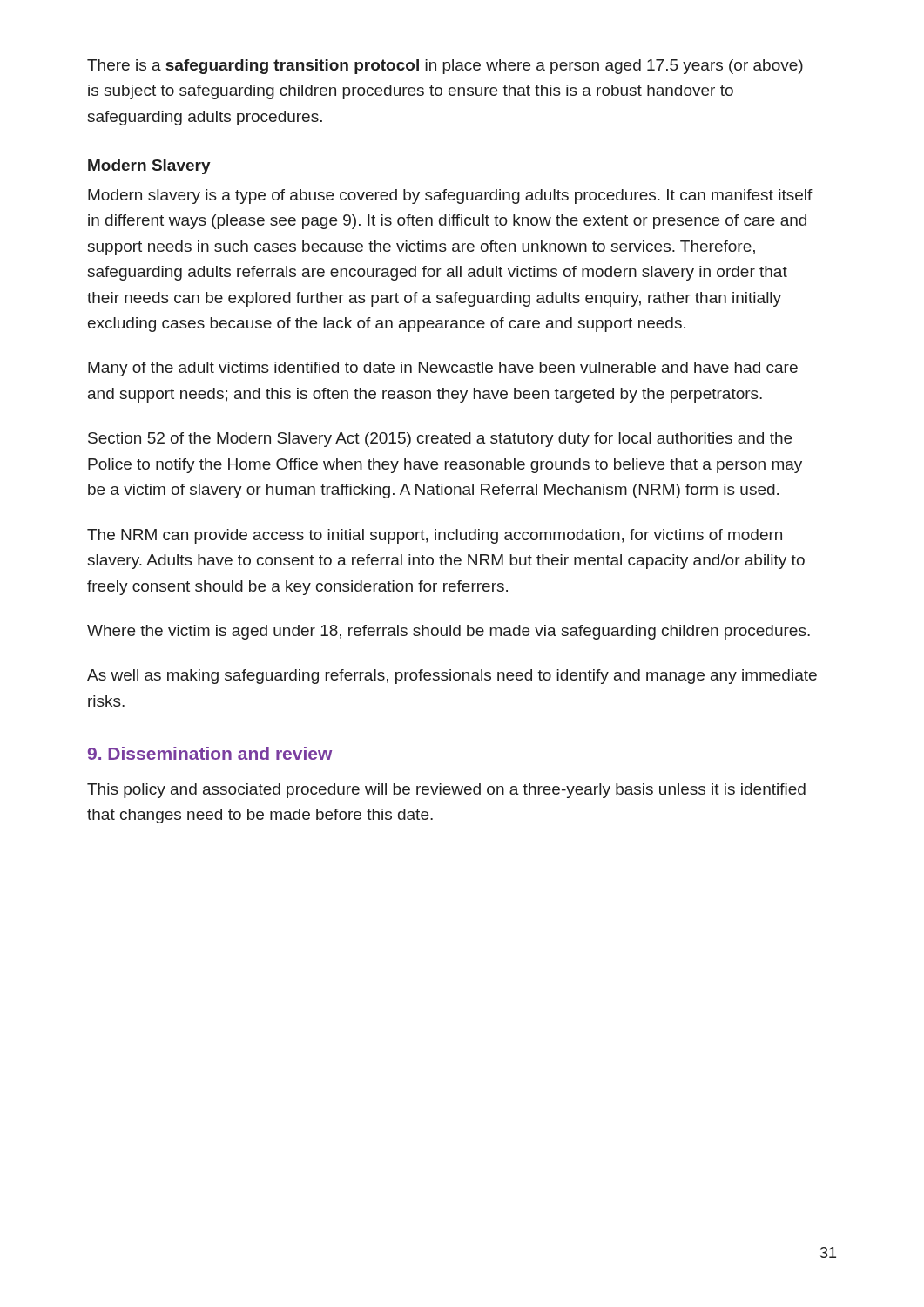
Task: Find the region starting "As well as making safeguarding referrals,"
Action: (452, 688)
